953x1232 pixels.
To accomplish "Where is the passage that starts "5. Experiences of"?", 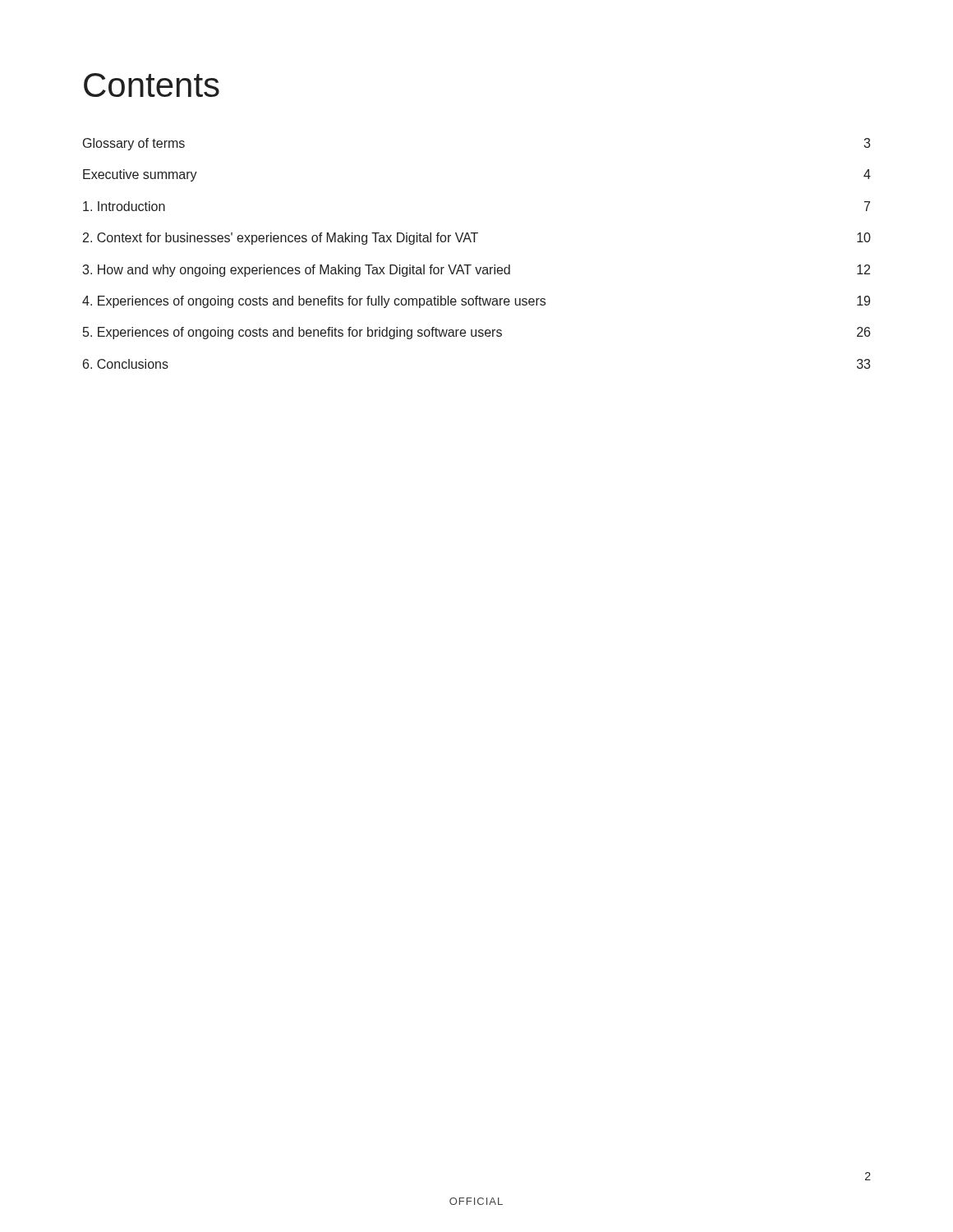I will (x=476, y=333).
